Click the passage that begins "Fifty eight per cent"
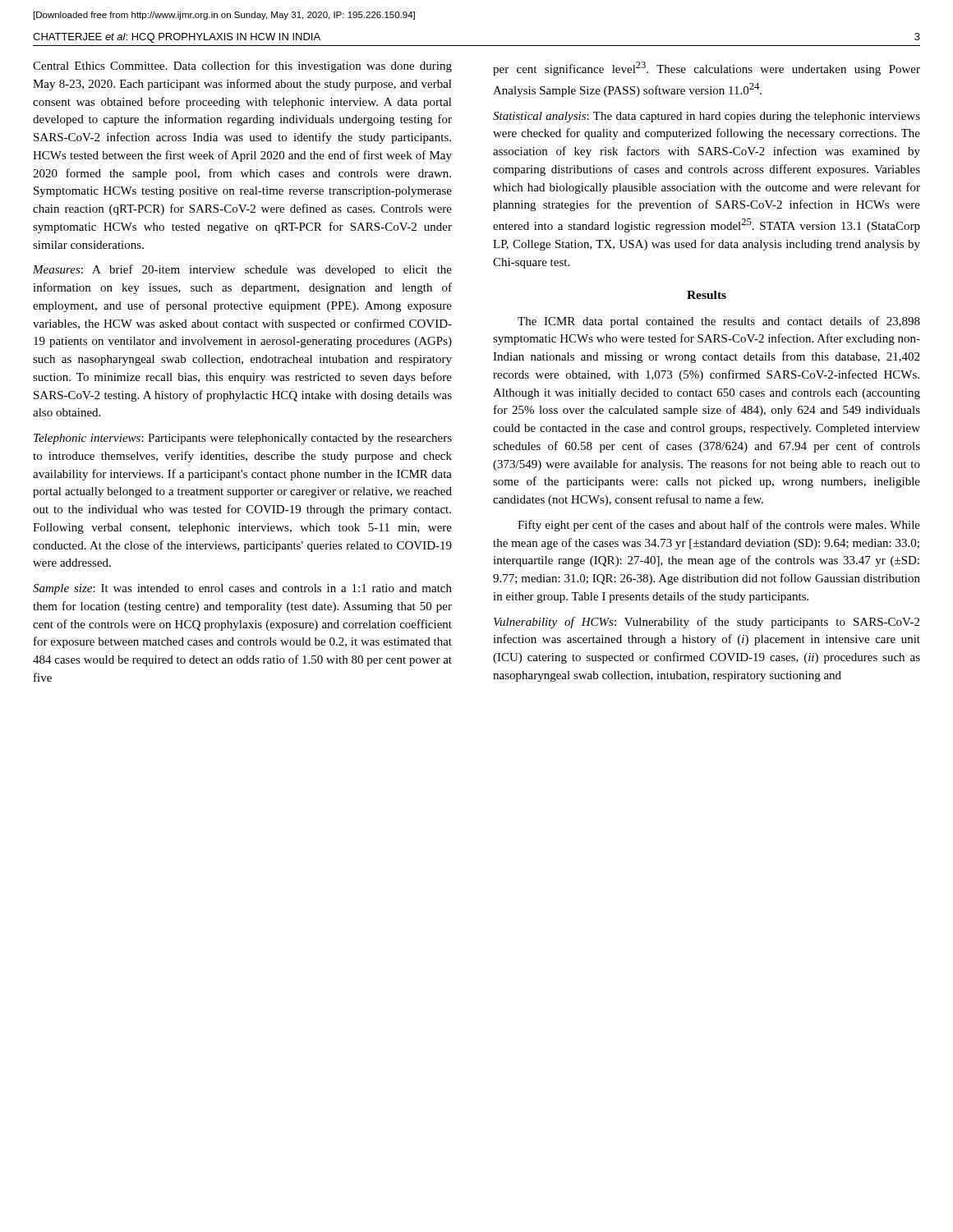This screenshot has height=1232, width=953. 707,561
